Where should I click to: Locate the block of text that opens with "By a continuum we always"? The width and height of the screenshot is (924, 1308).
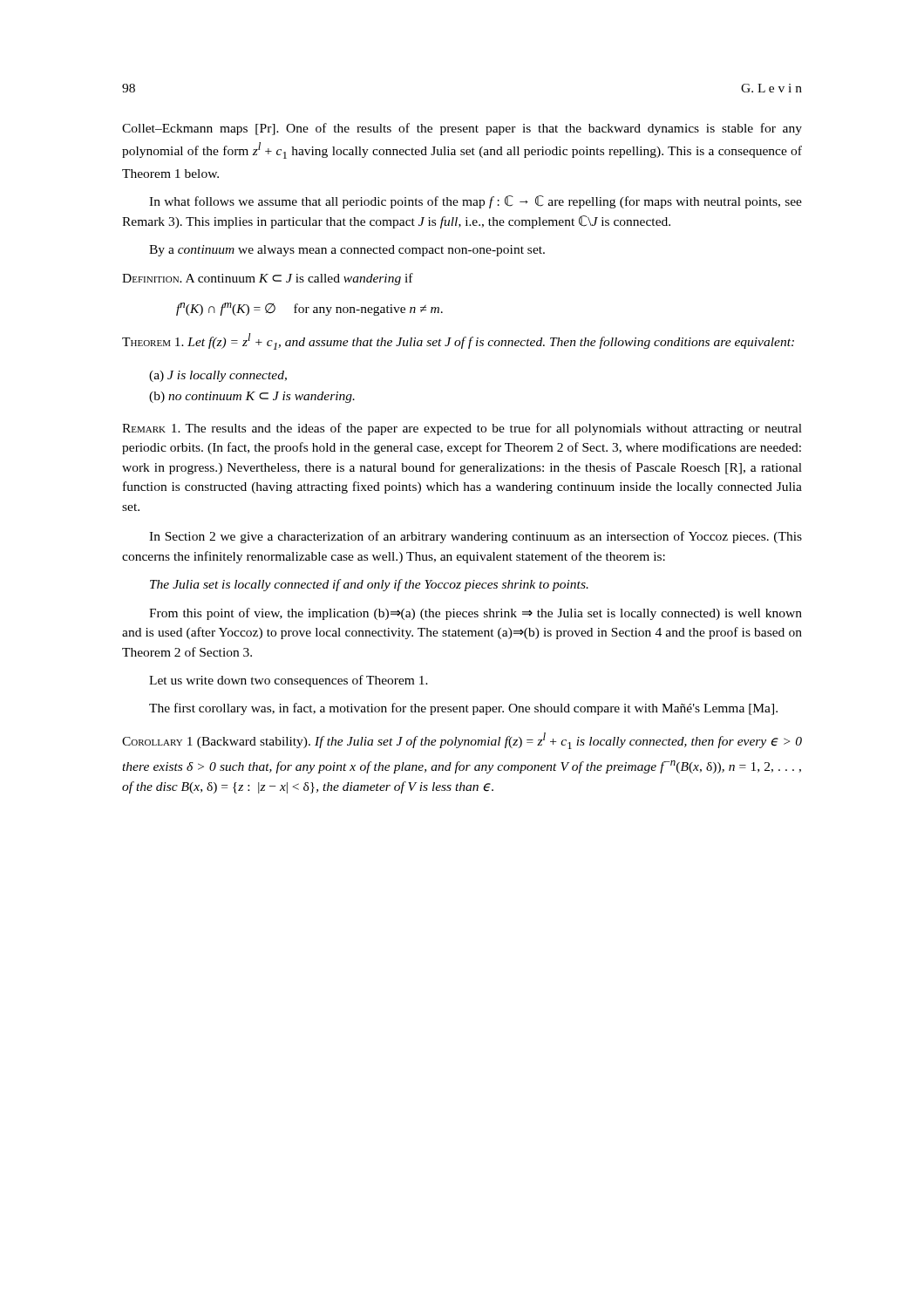pyautogui.click(x=462, y=250)
